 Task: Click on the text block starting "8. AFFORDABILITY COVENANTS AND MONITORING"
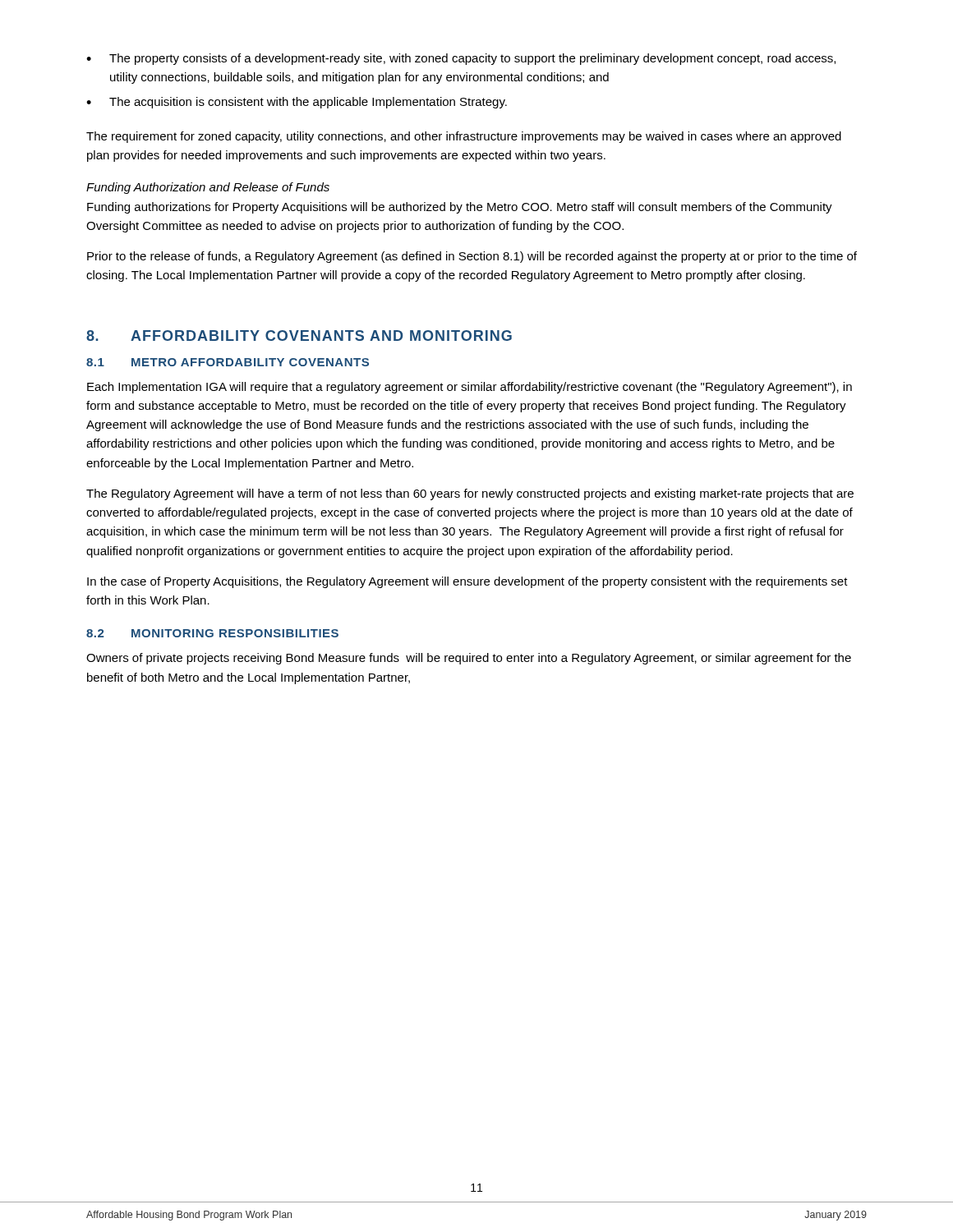coord(300,336)
